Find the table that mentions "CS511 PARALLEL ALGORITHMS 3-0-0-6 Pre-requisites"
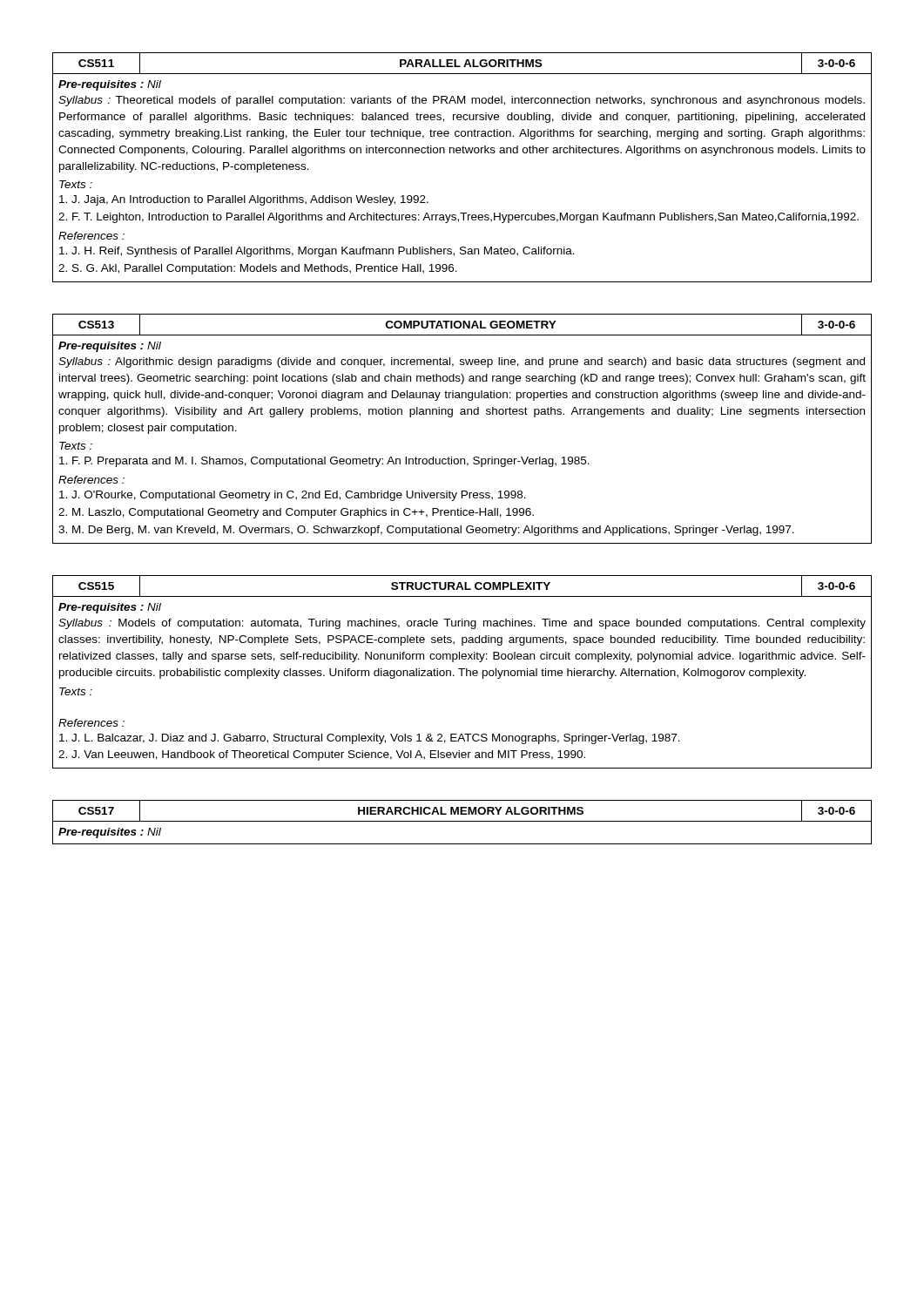 pyautogui.click(x=462, y=167)
